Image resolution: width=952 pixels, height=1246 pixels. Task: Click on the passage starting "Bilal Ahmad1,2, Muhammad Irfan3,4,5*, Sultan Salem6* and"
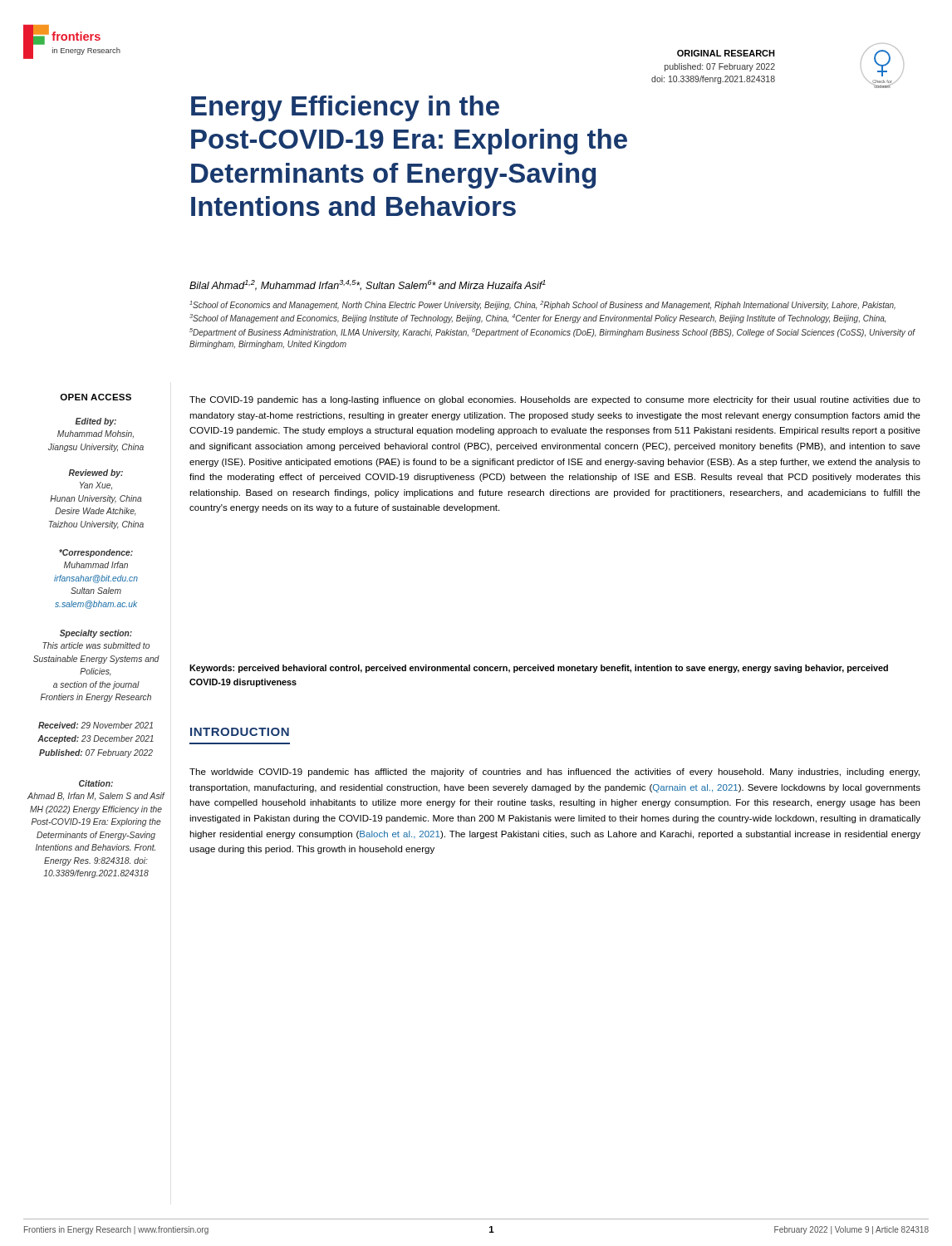coord(368,285)
